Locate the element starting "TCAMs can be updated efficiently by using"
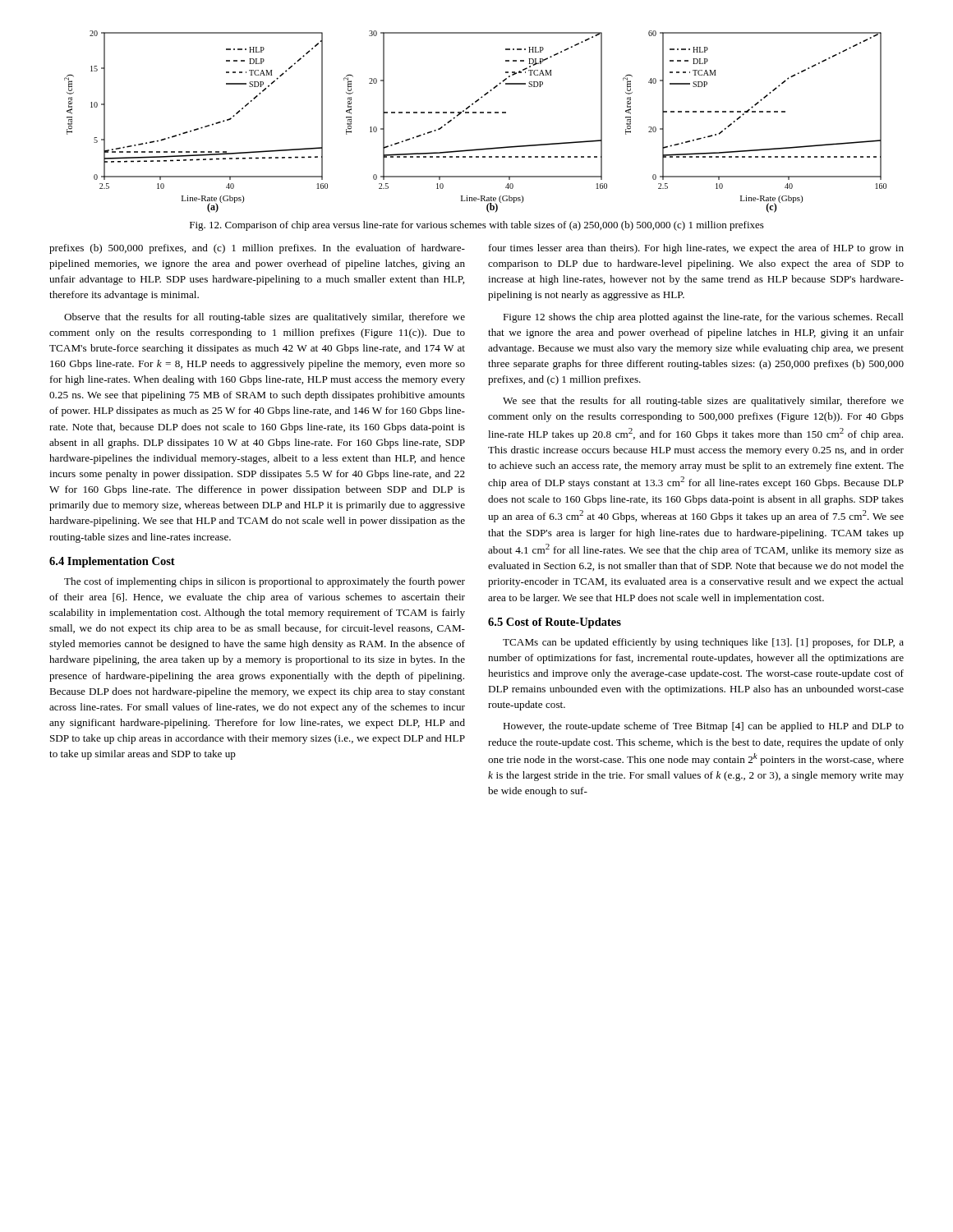Image resolution: width=953 pixels, height=1232 pixels. (x=696, y=716)
